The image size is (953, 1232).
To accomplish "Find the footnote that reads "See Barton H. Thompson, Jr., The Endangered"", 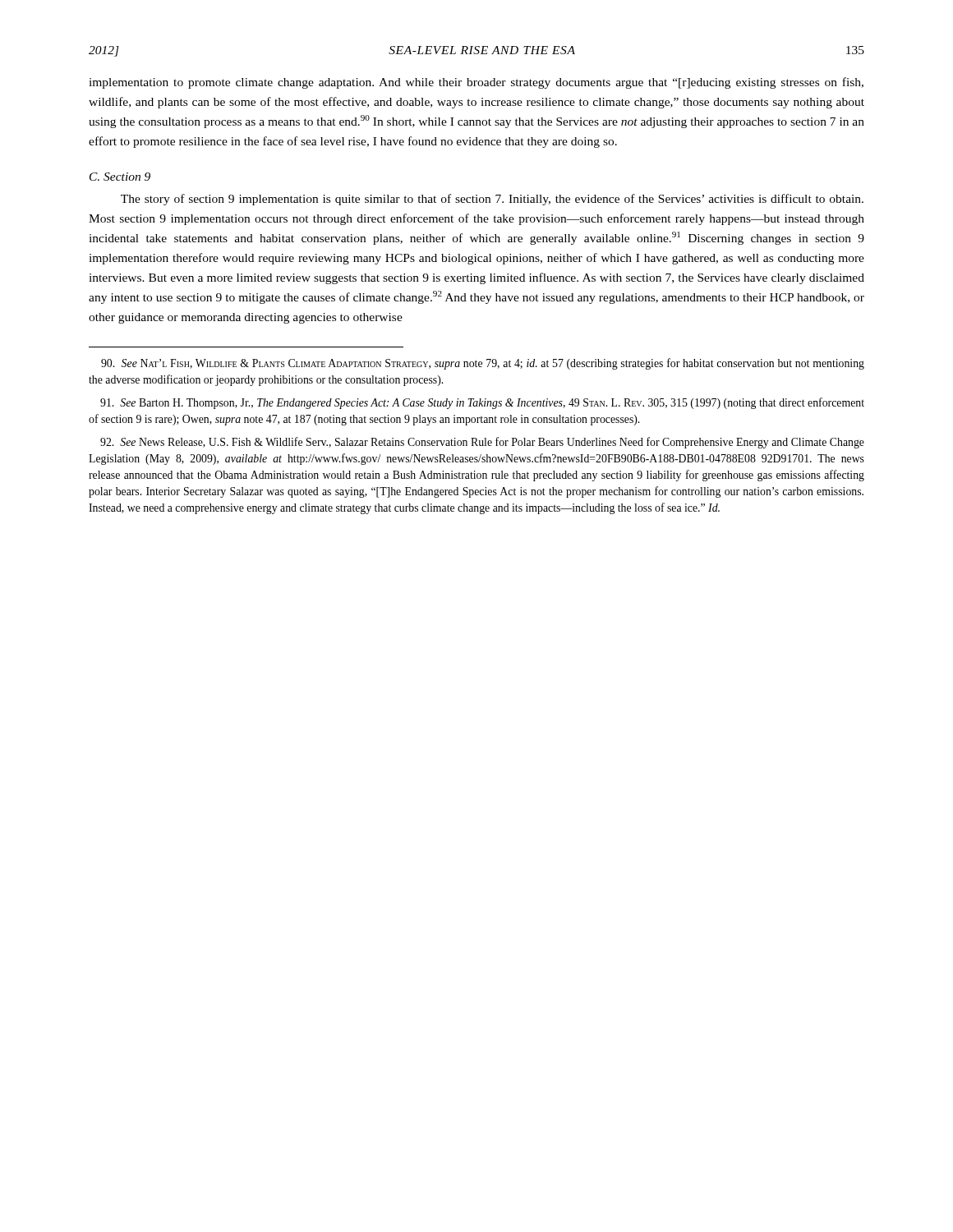I will coord(476,412).
